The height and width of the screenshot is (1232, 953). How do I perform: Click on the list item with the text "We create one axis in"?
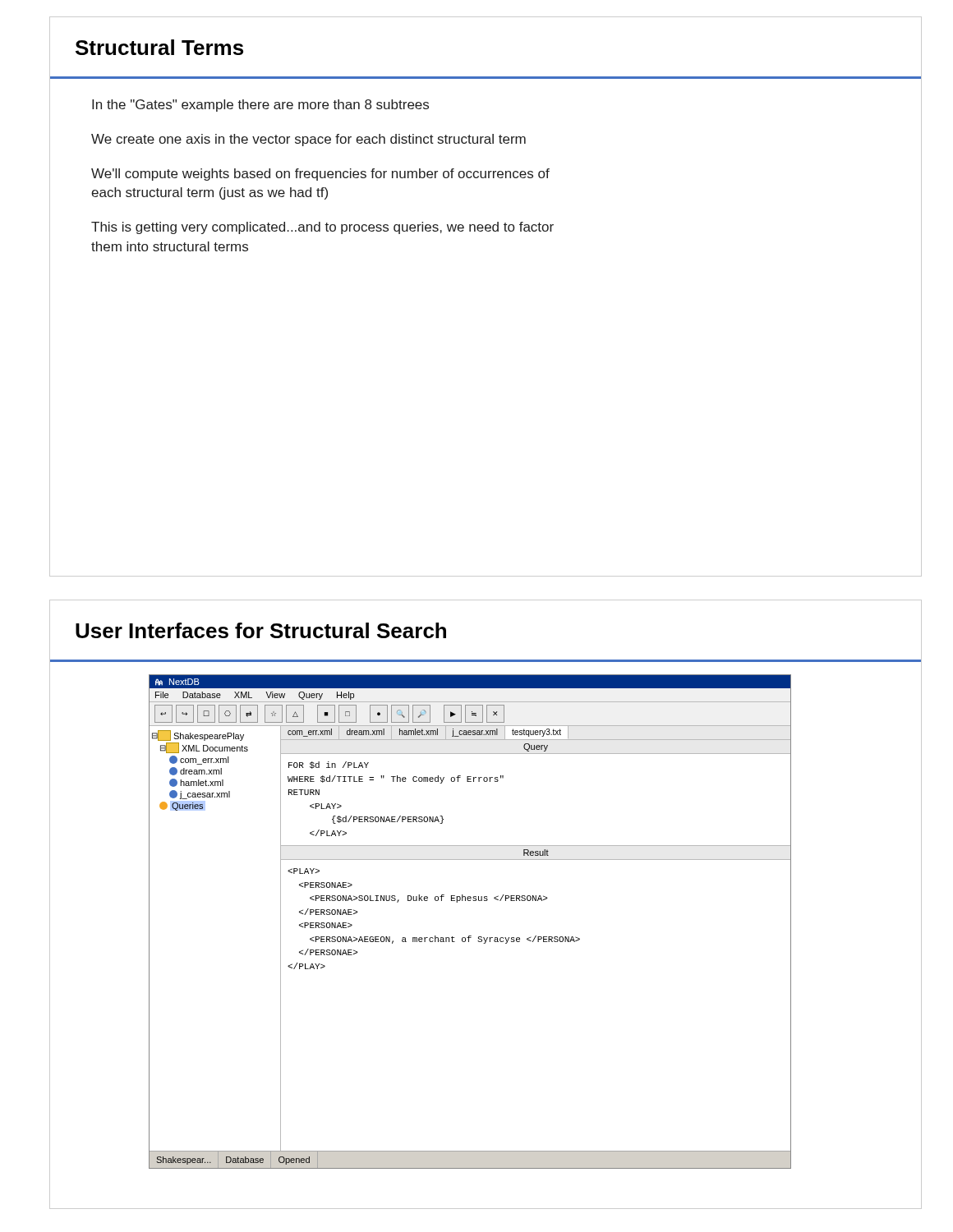click(309, 139)
